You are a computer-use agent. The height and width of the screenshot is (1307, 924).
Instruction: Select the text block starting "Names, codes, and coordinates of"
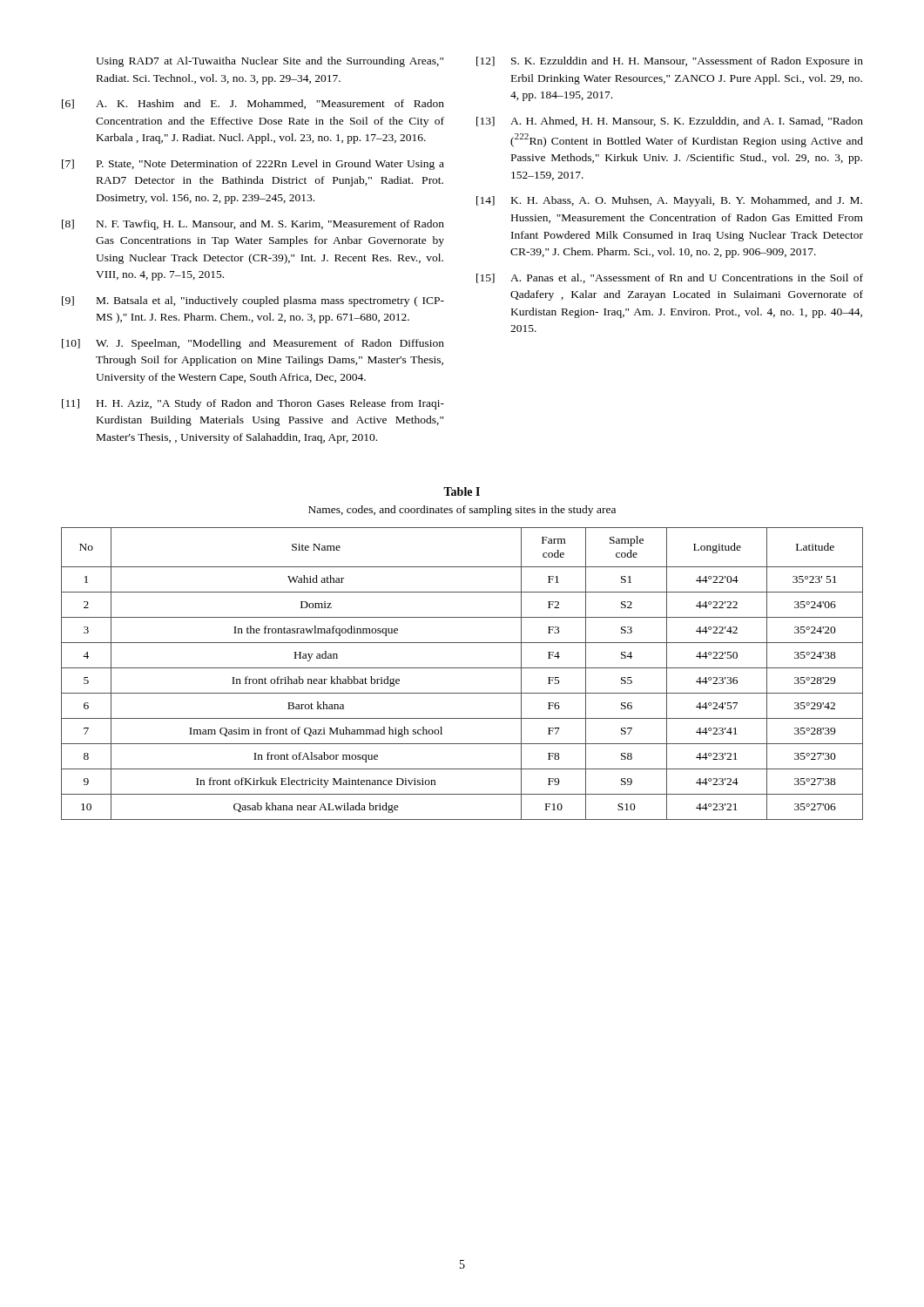[x=462, y=509]
